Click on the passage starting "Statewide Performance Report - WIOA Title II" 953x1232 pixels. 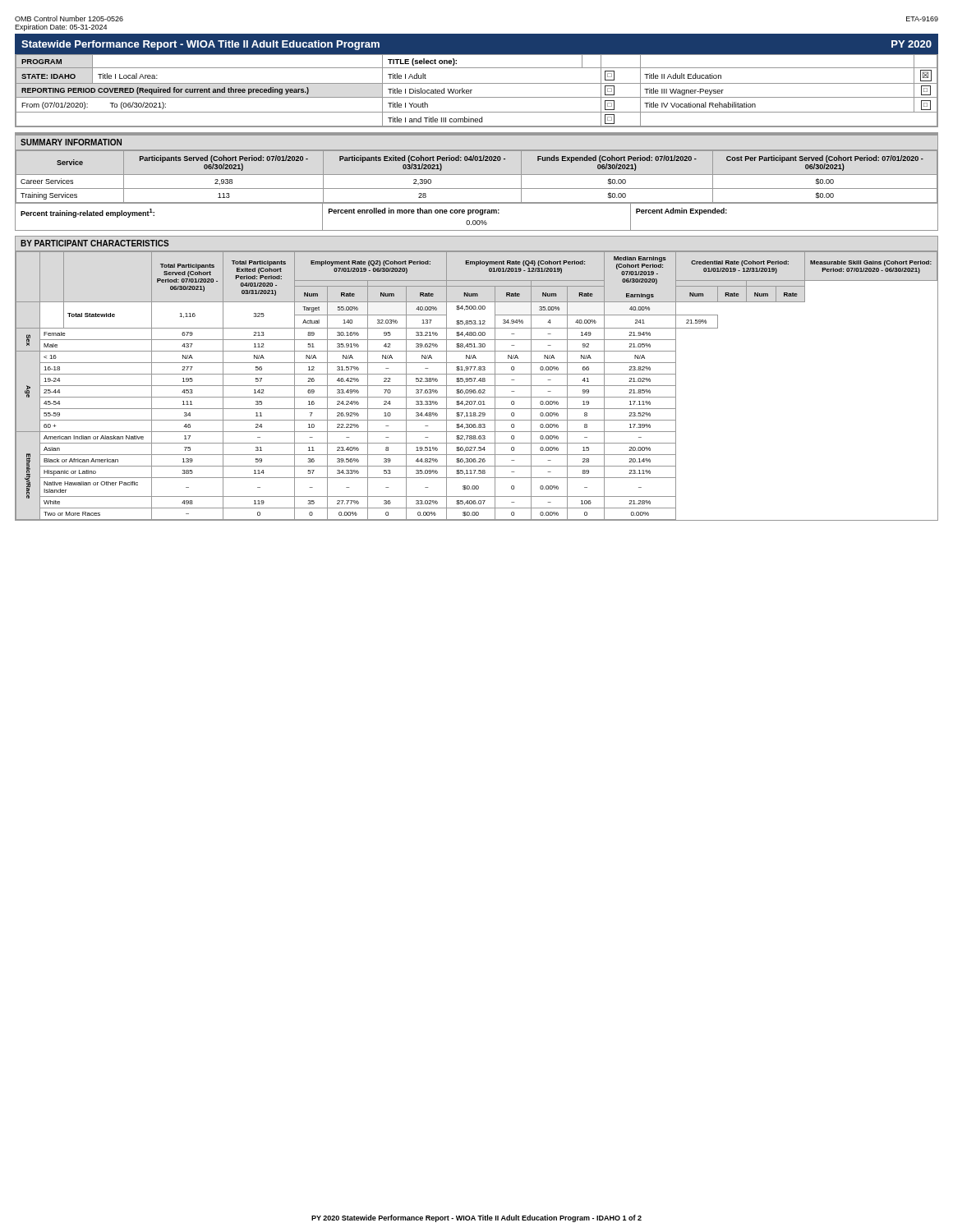click(x=476, y=44)
